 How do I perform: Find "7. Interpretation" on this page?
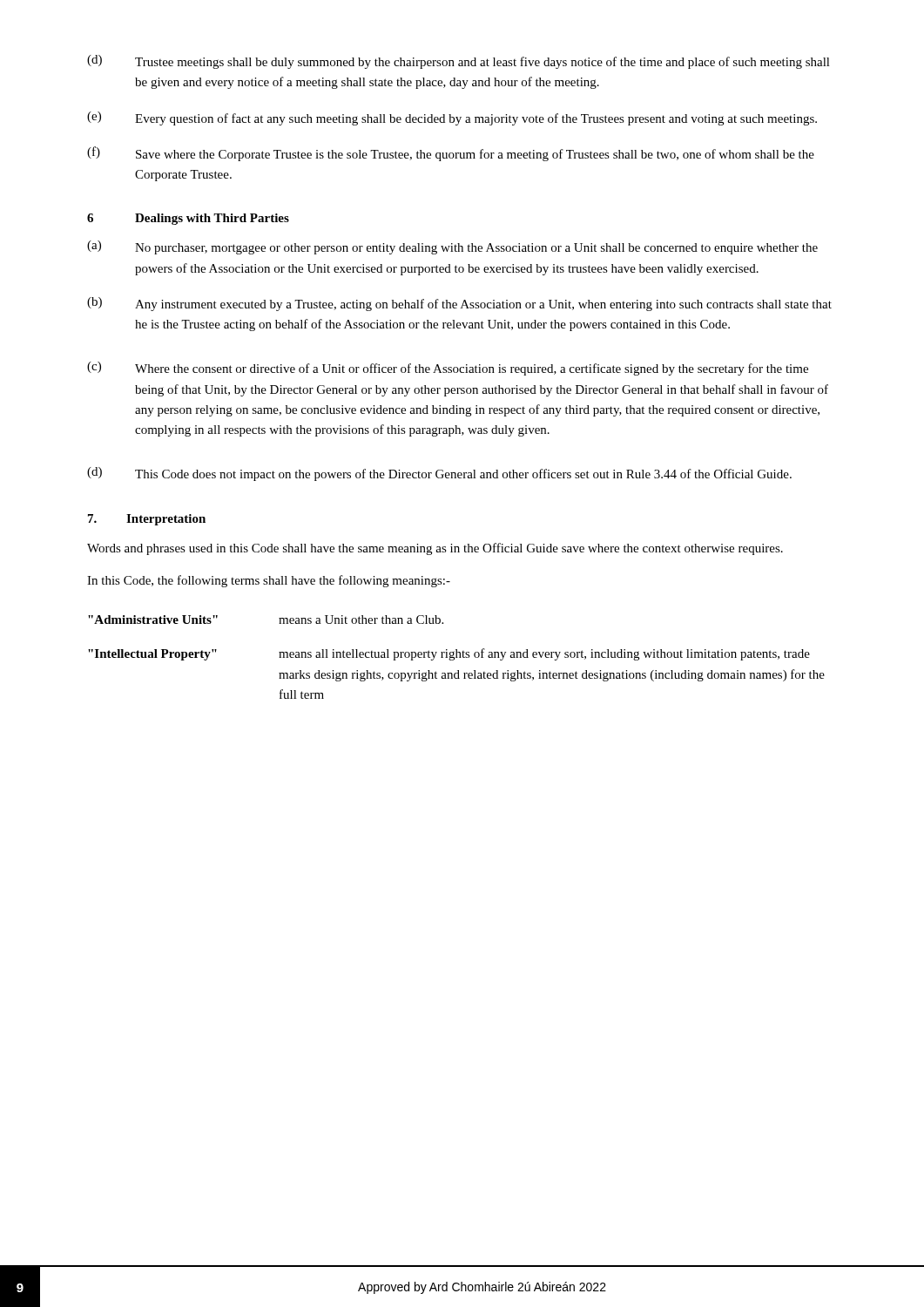click(x=147, y=518)
